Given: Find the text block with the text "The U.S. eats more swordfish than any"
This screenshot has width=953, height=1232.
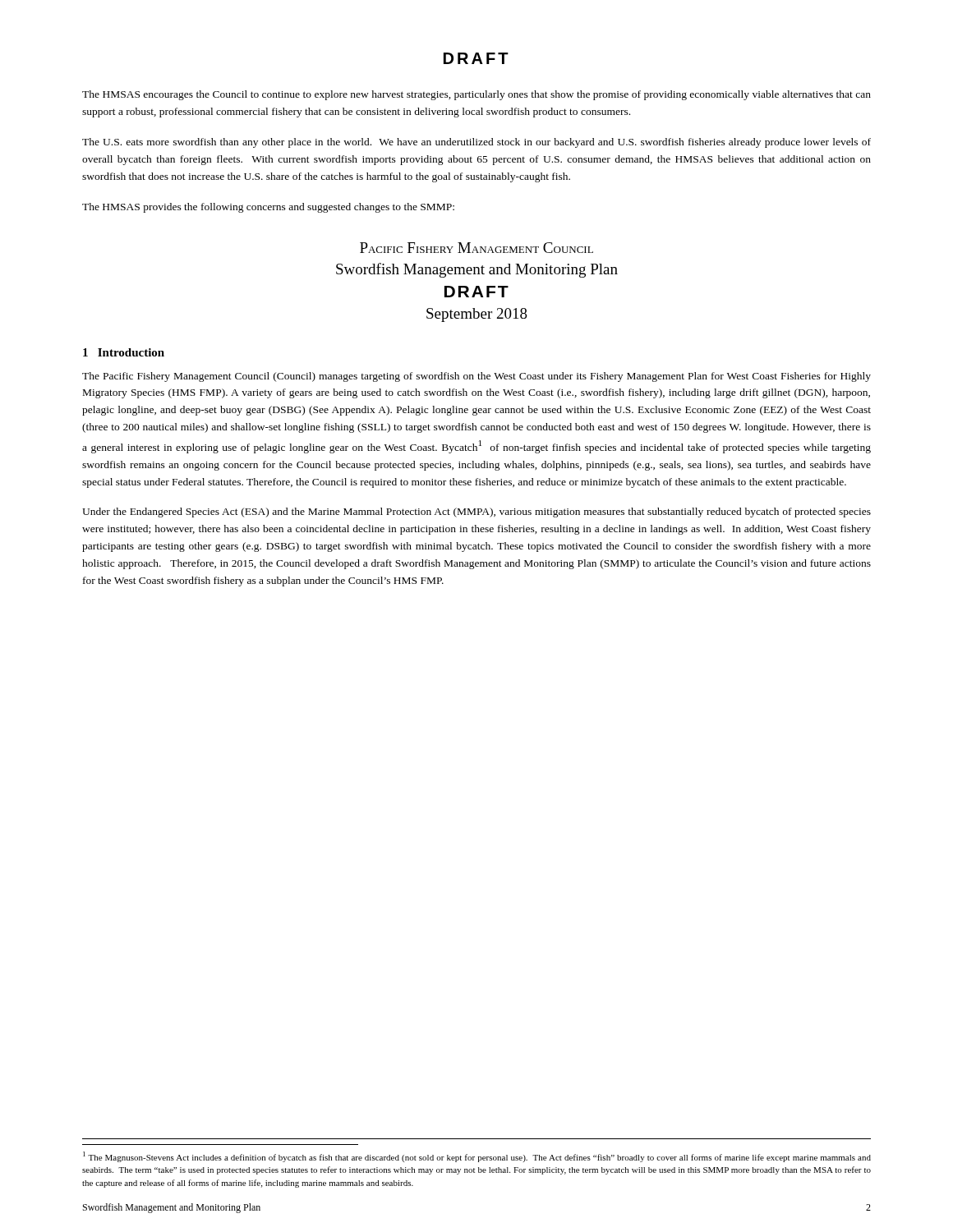Looking at the screenshot, I should tap(476, 159).
